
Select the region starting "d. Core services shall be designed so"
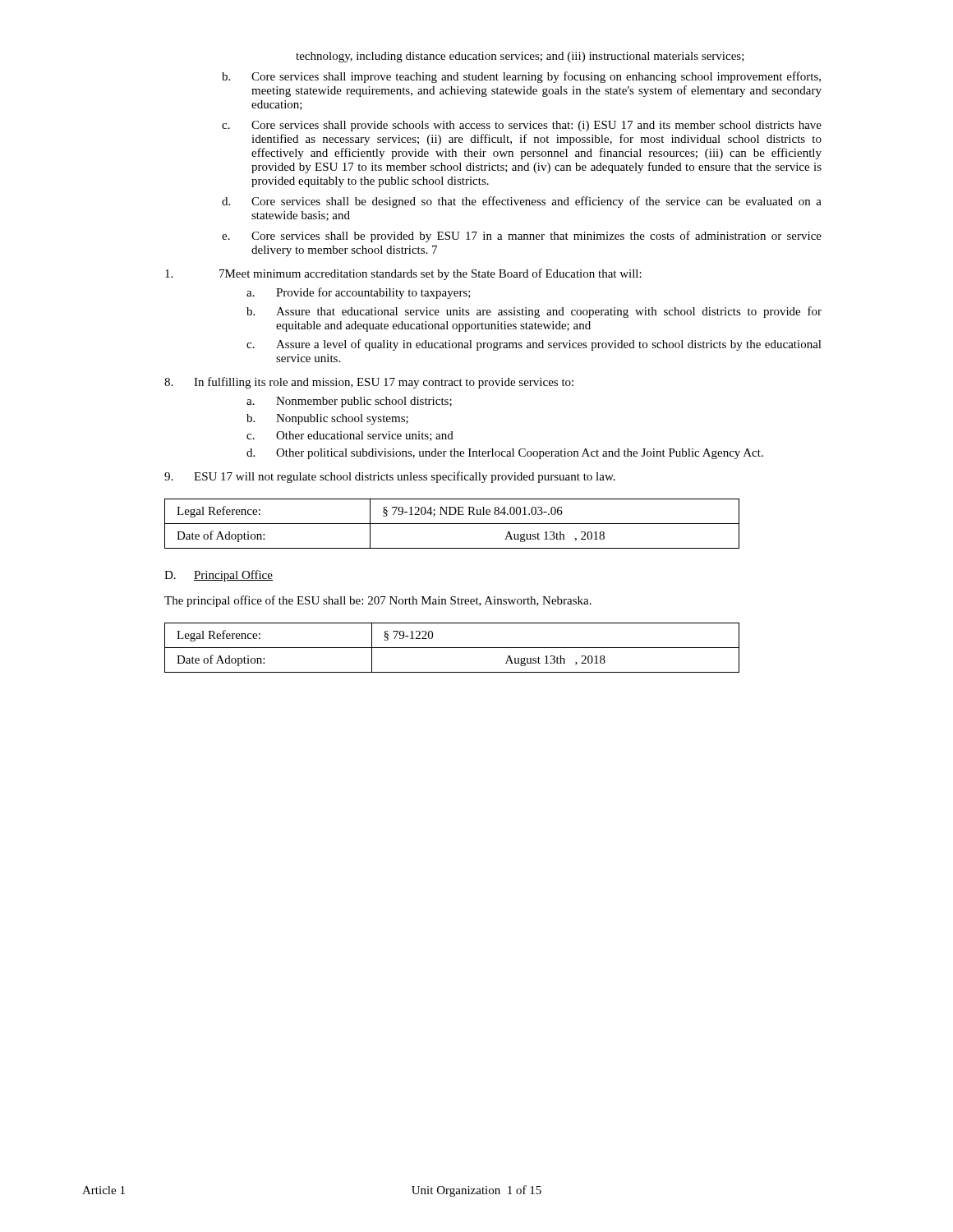[x=522, y=209]
